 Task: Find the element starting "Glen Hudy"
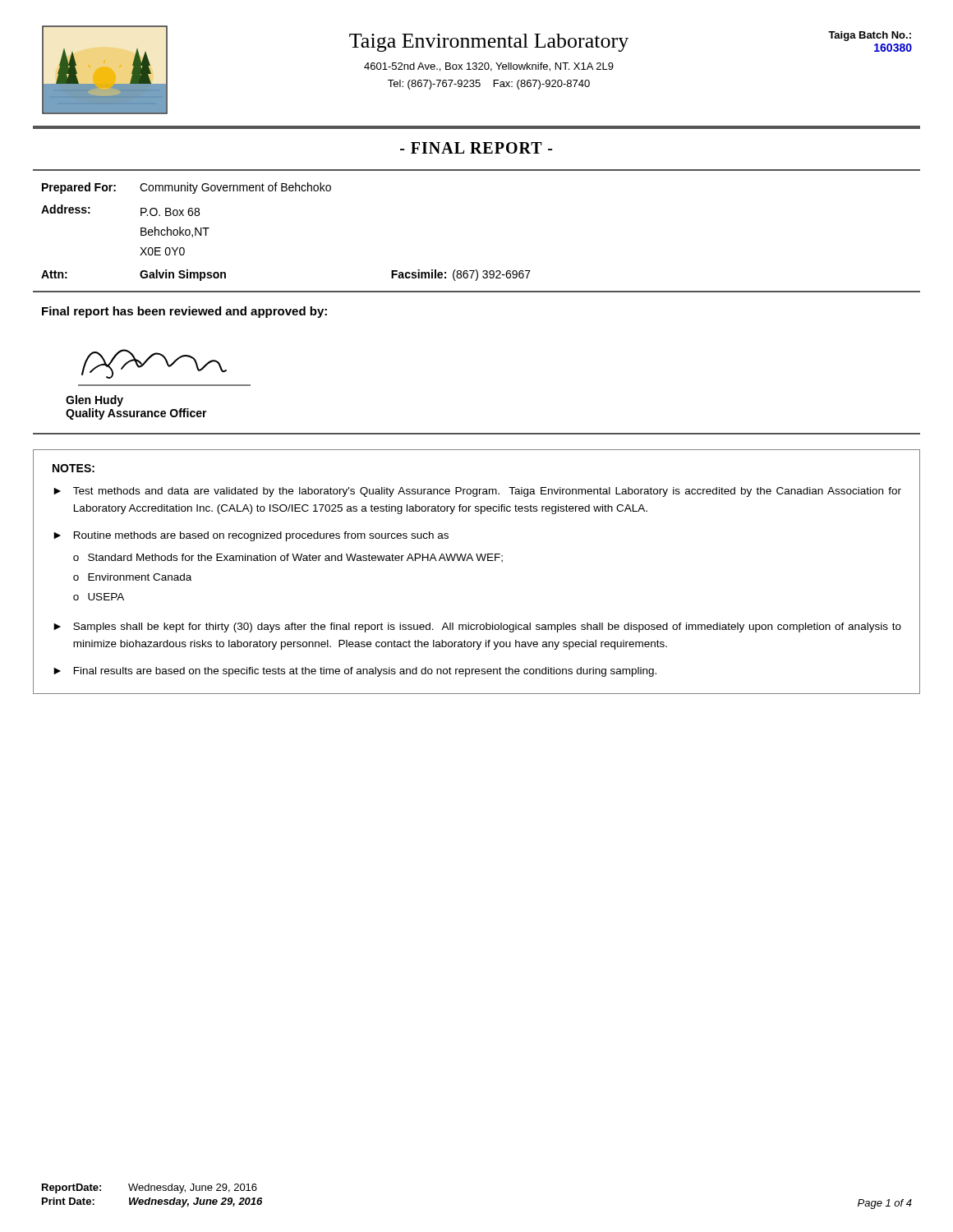(94, 400)
